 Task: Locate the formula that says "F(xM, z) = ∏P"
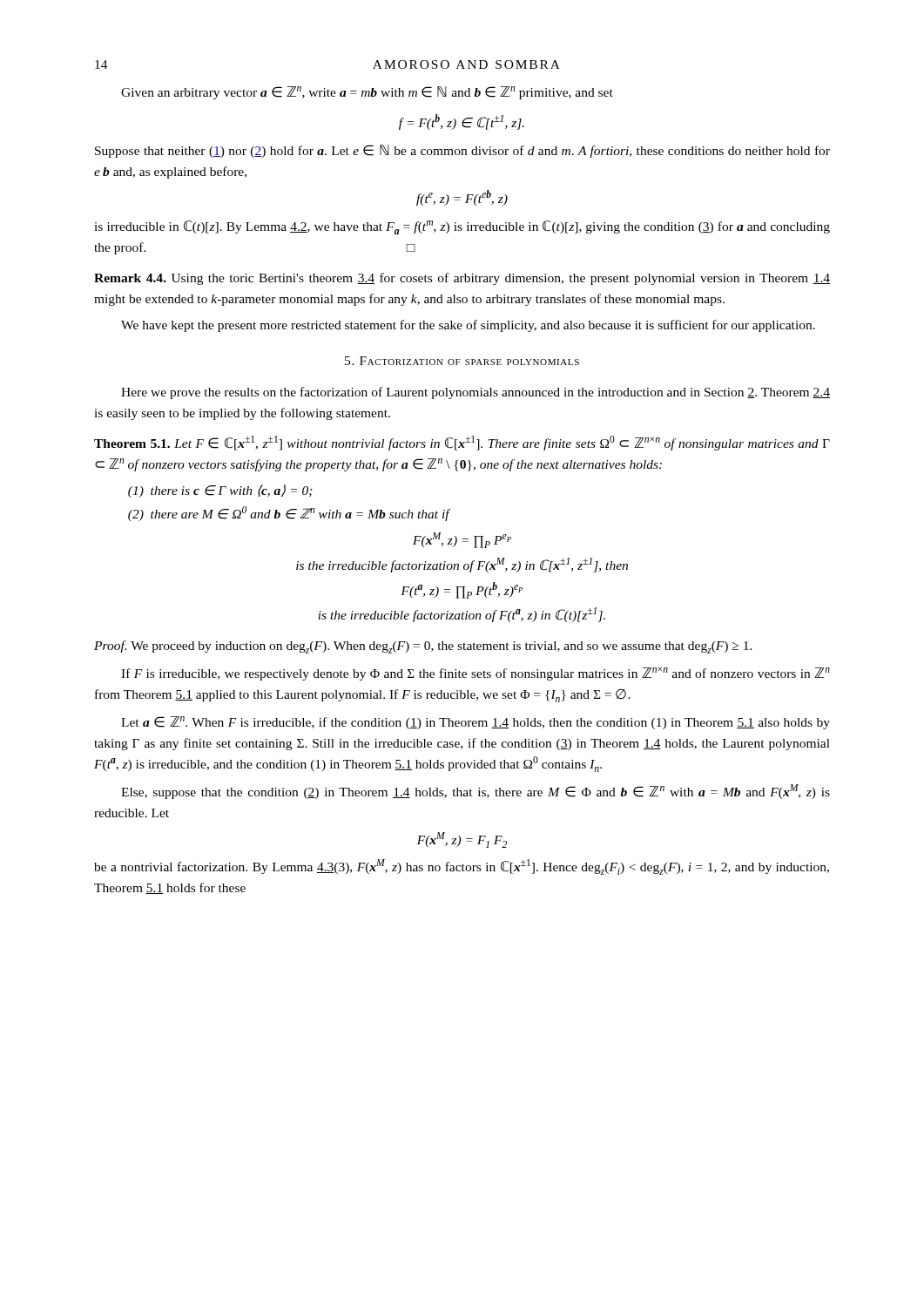462,541
